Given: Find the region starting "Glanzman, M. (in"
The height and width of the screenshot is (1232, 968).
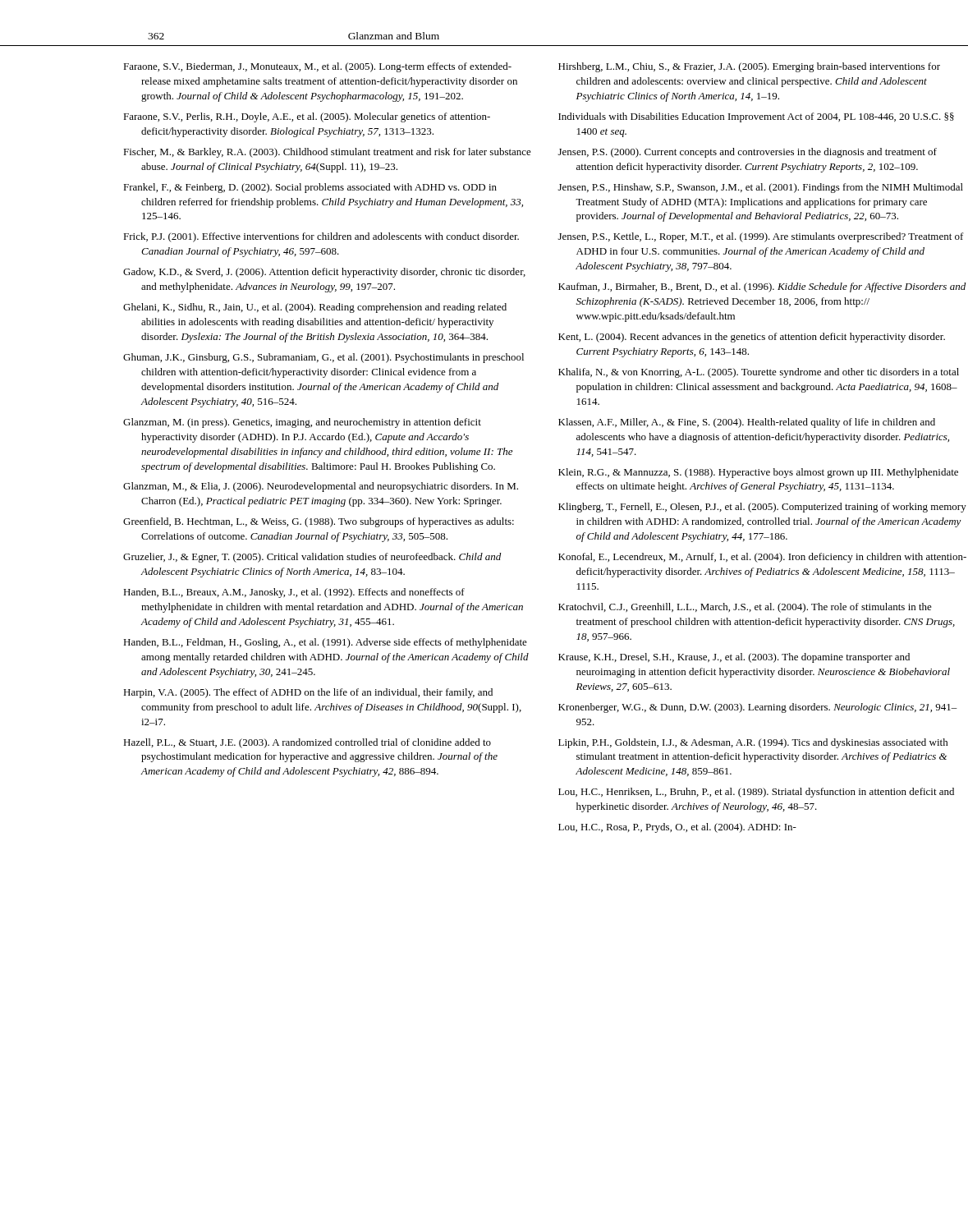Looking at the screenshot, I should [x=318, y=444].
